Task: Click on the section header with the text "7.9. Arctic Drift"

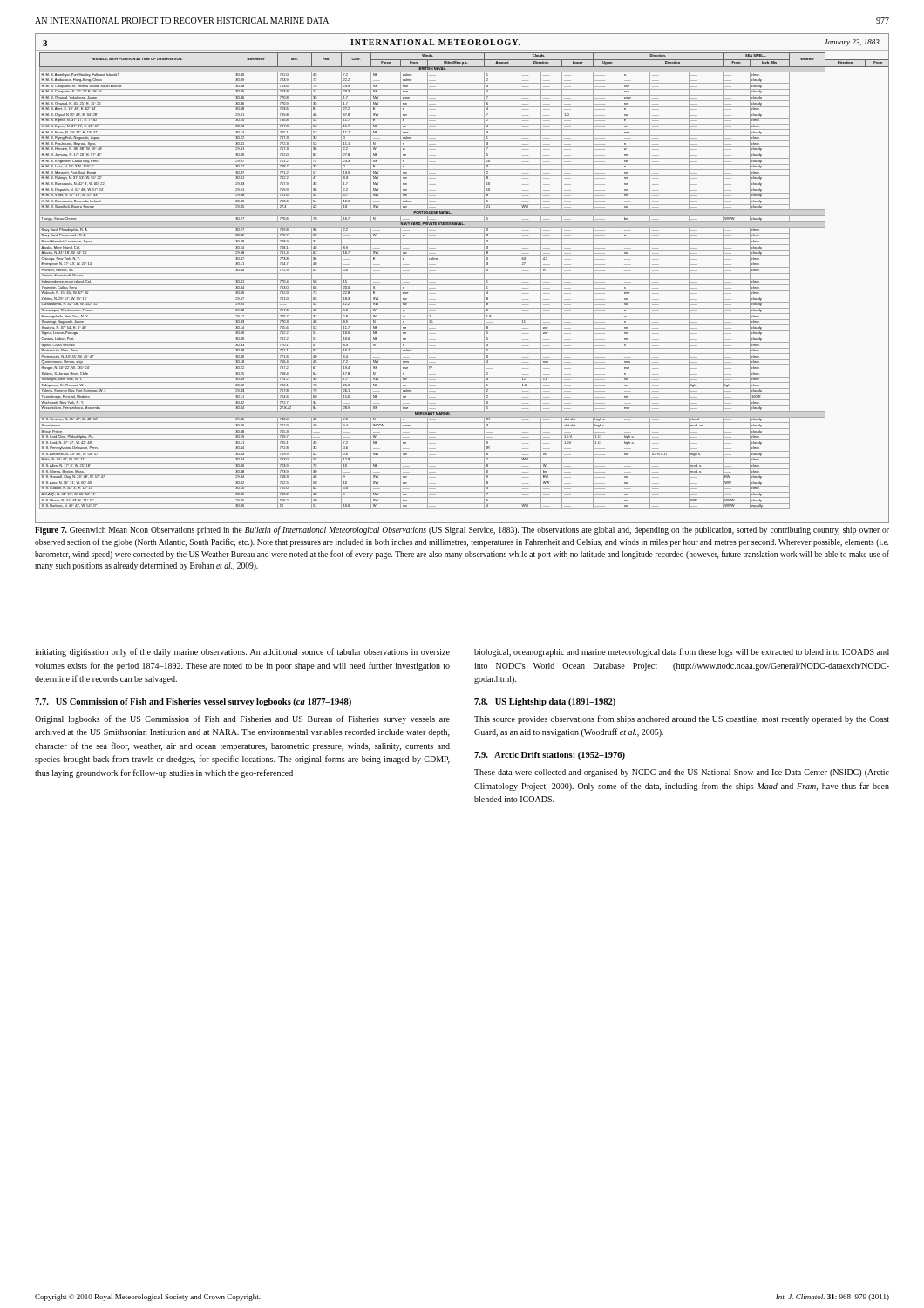Action: click(x=550, y=755)
